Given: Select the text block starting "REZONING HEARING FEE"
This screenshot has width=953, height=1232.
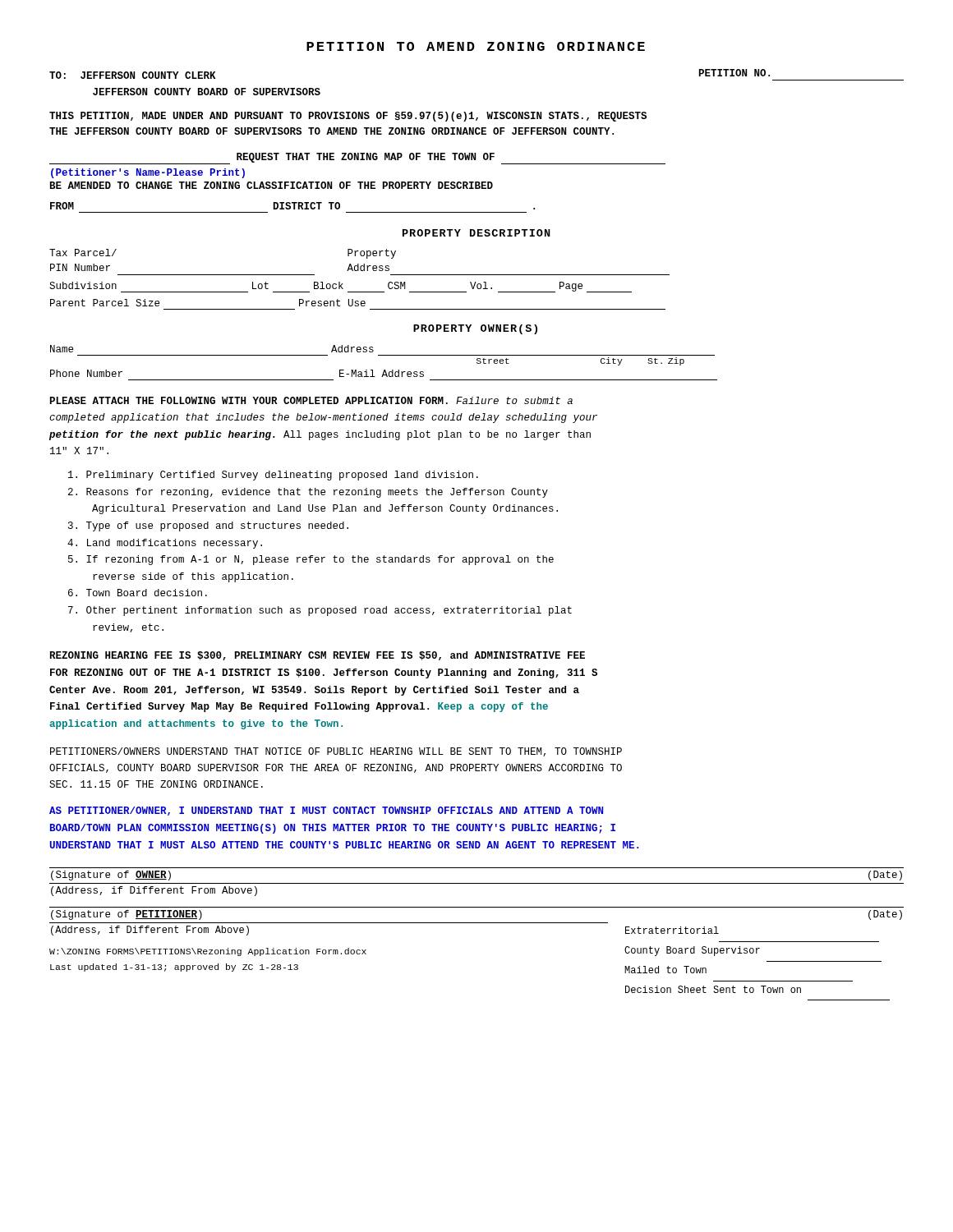Looking at the screenshot, I should coord(323,690).
